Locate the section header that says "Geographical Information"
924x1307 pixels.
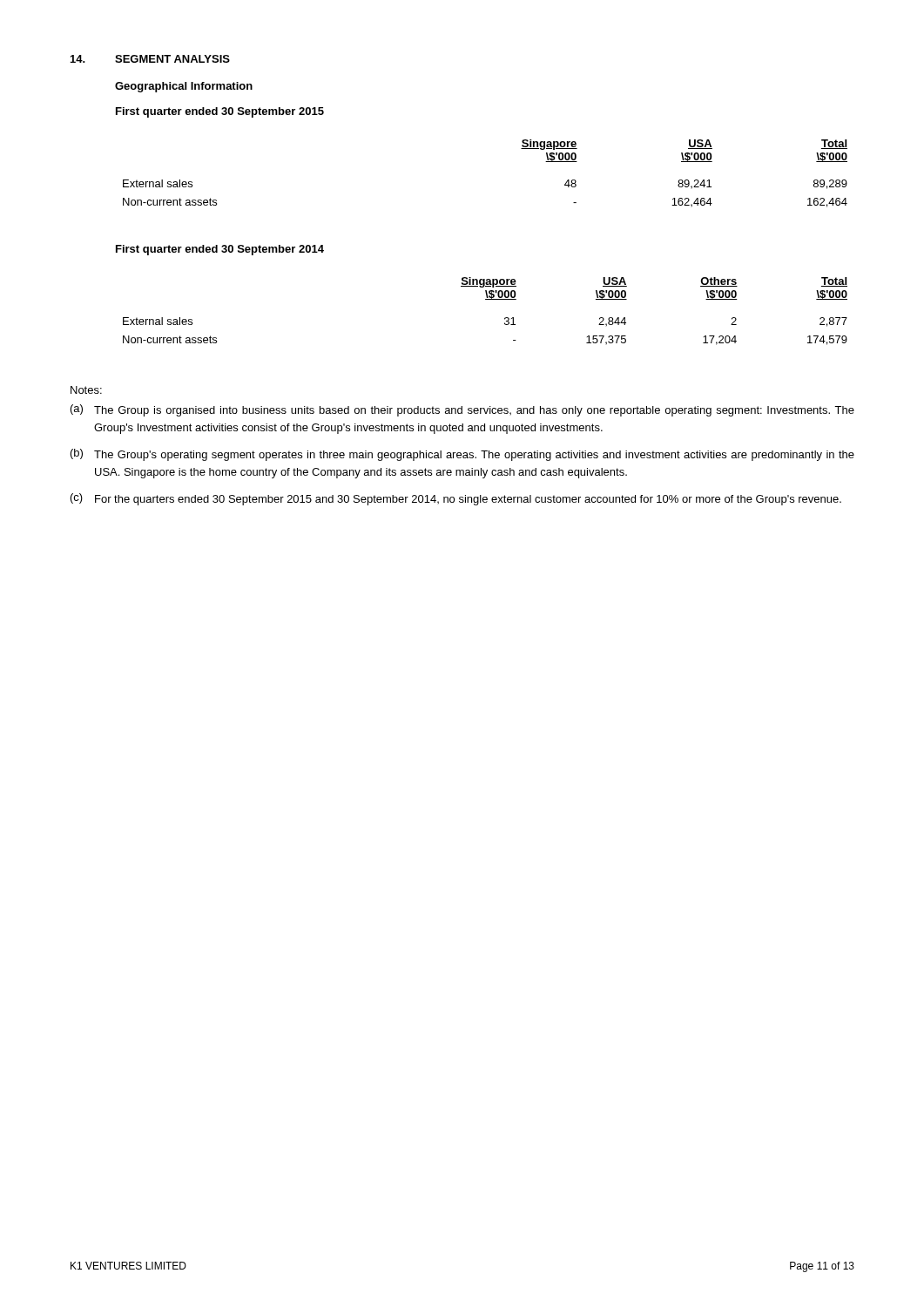(184, 86)
